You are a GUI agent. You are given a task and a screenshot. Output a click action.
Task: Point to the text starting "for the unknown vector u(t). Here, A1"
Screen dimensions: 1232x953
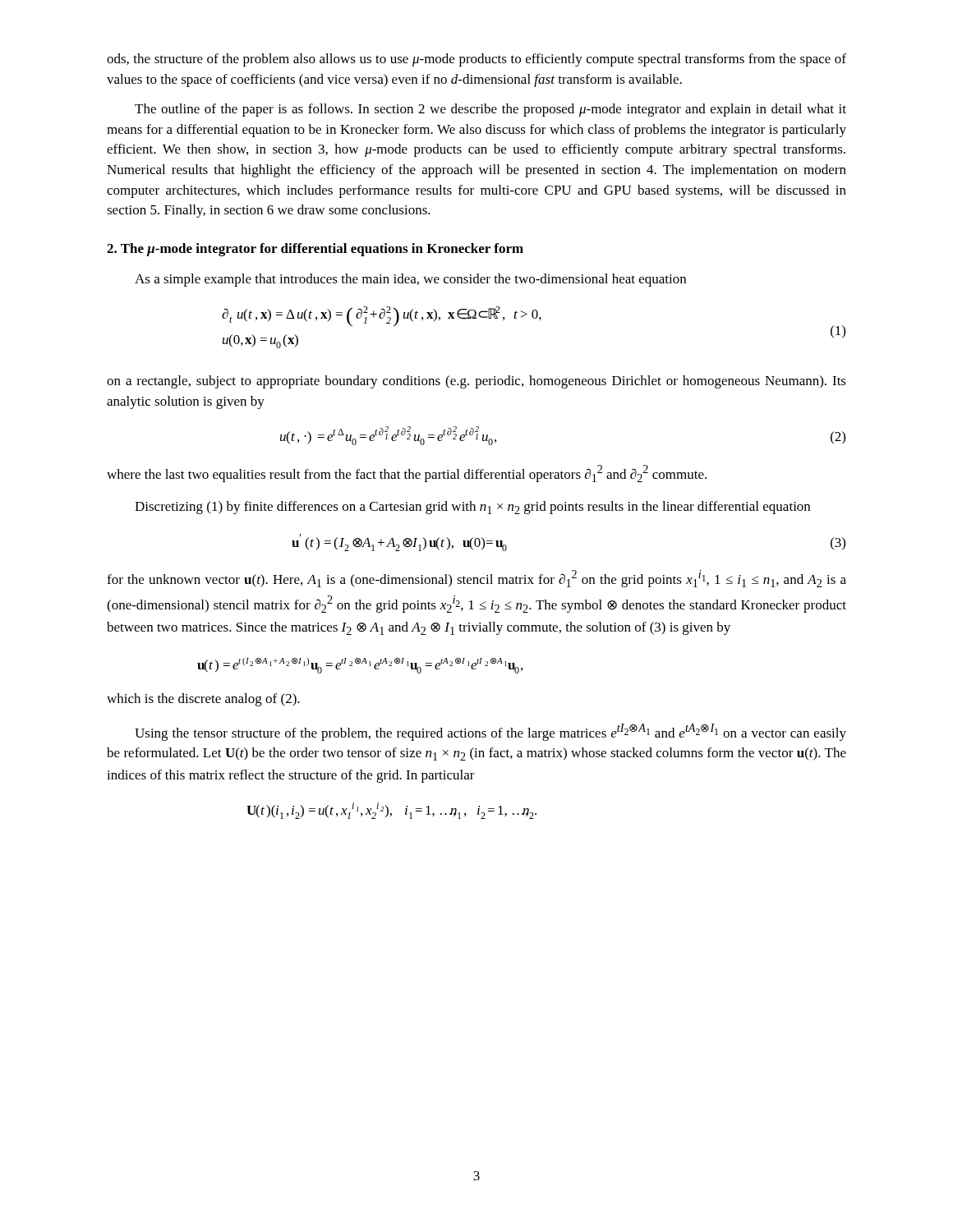pyautogui.click(x=476, y=603)
